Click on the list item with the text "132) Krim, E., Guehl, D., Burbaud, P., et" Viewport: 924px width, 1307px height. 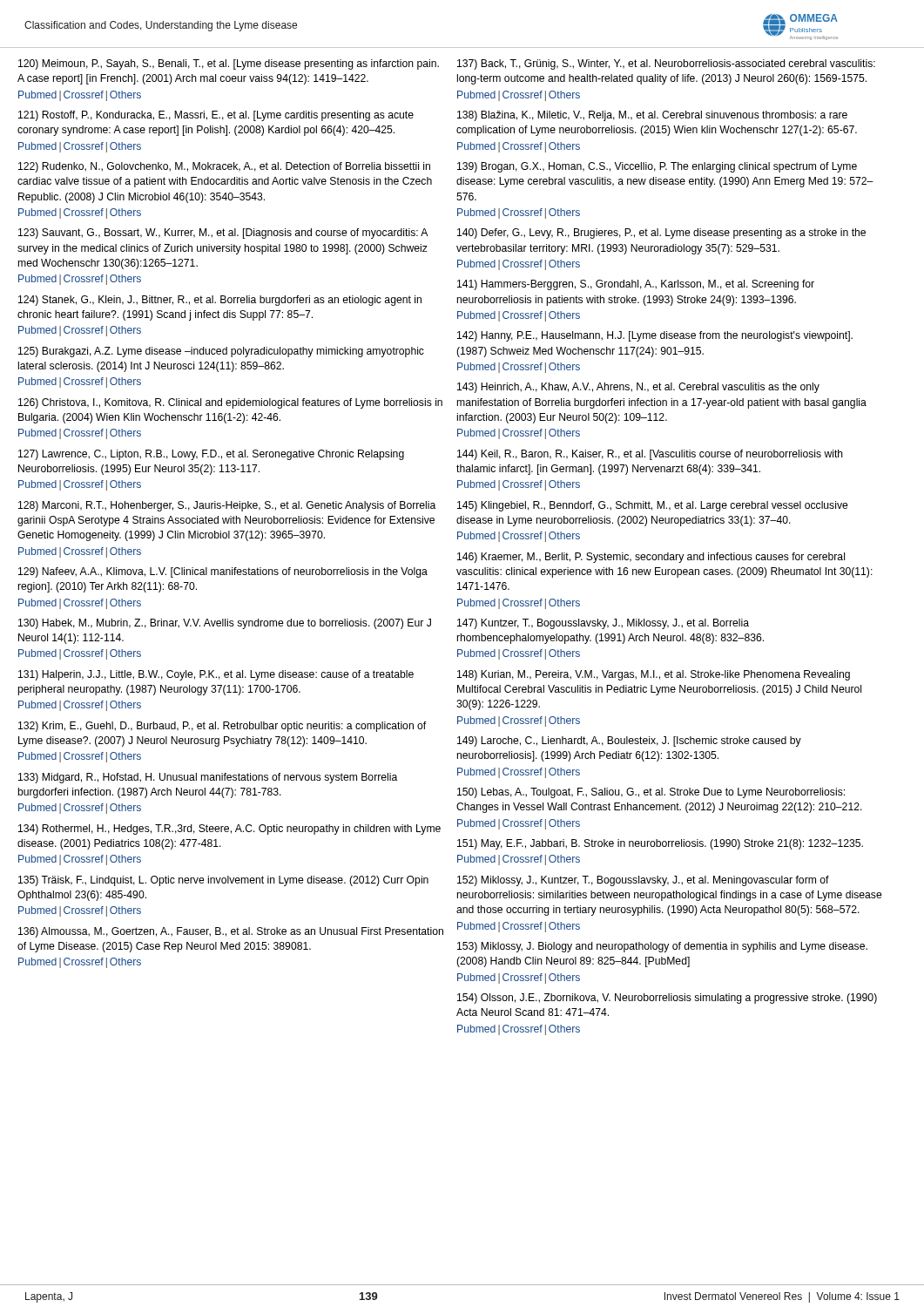231,742
